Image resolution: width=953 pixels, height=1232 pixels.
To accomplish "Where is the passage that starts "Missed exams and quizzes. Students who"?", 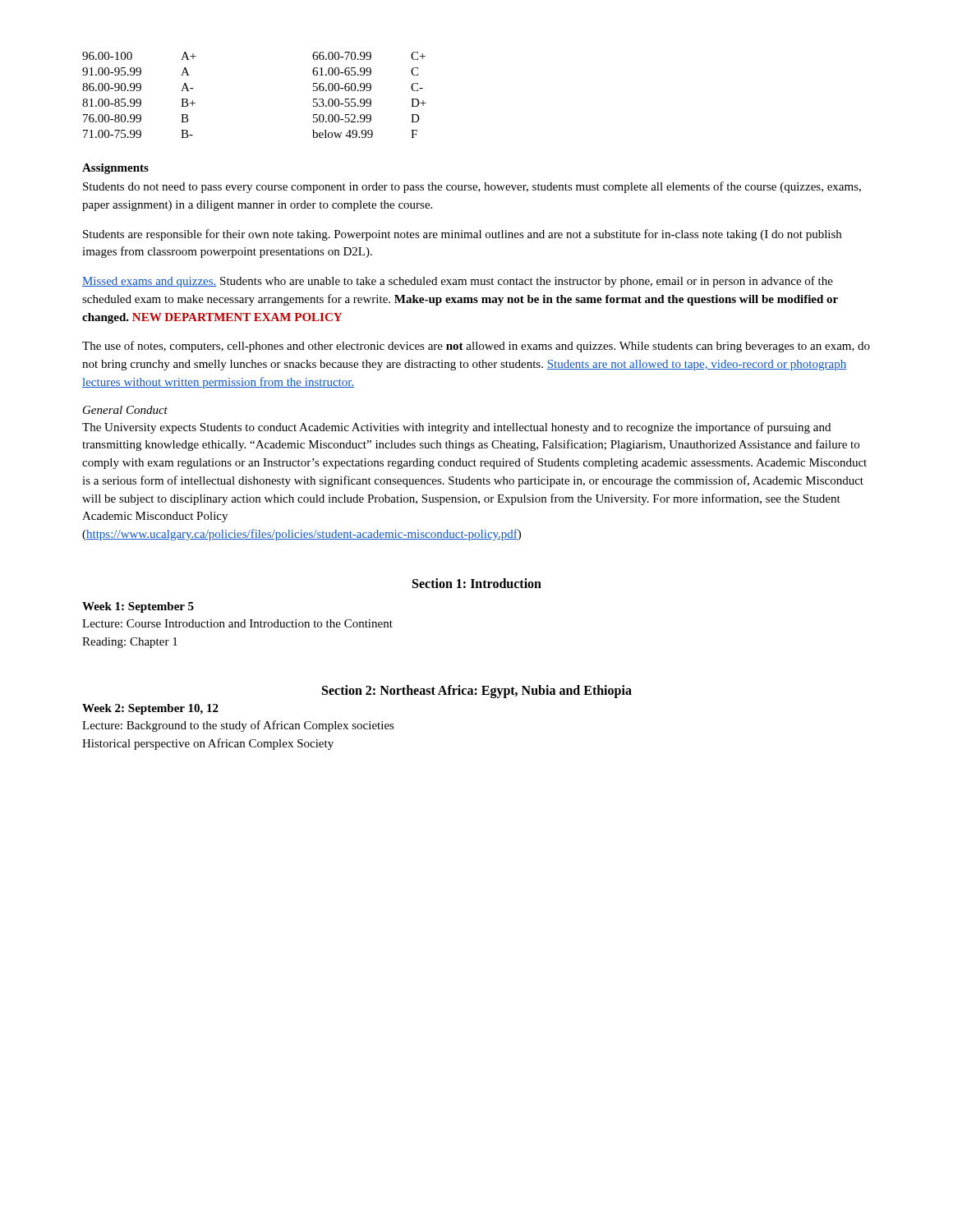I will [x=476, y=299].
